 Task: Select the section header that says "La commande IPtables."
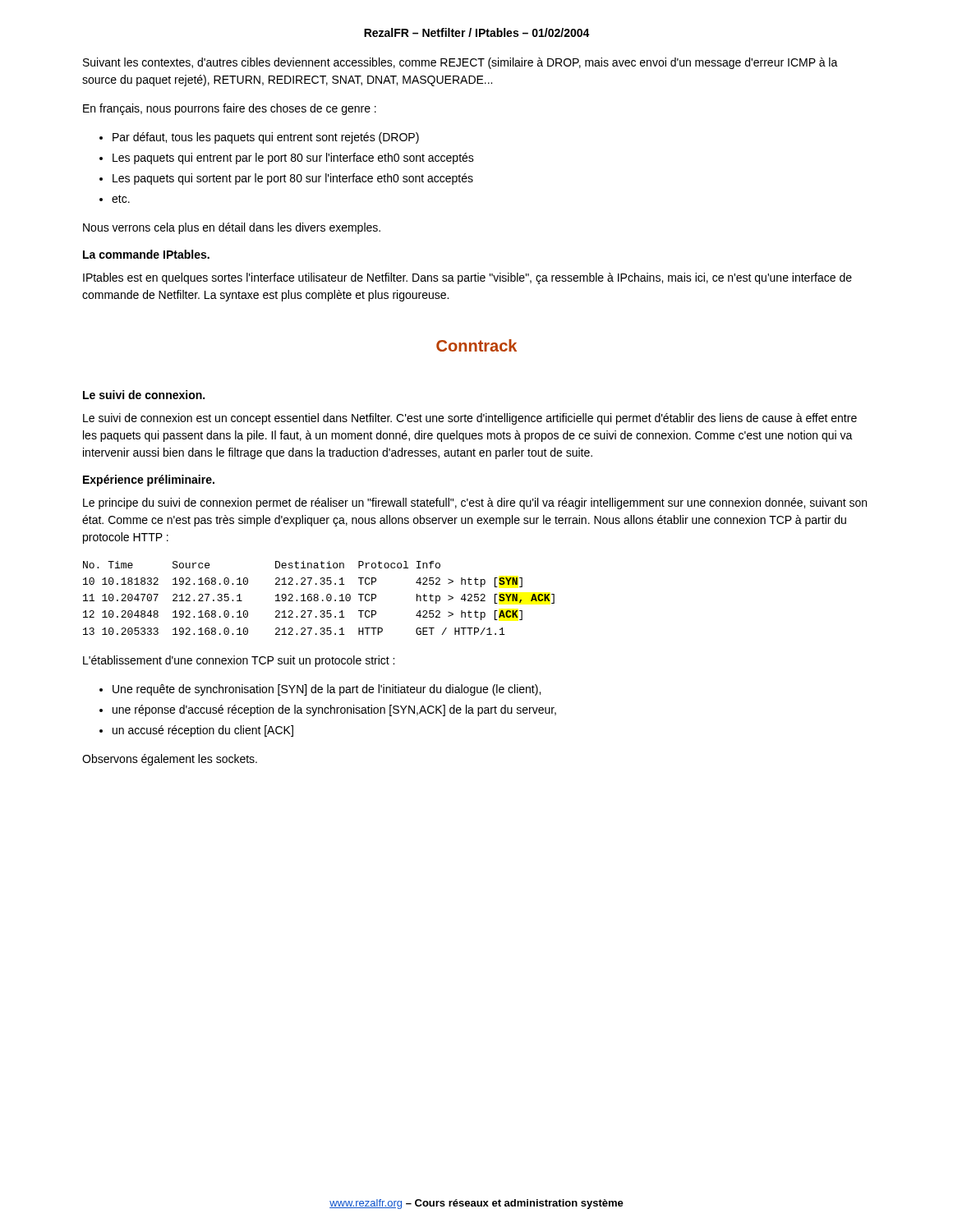click(146, 255)
